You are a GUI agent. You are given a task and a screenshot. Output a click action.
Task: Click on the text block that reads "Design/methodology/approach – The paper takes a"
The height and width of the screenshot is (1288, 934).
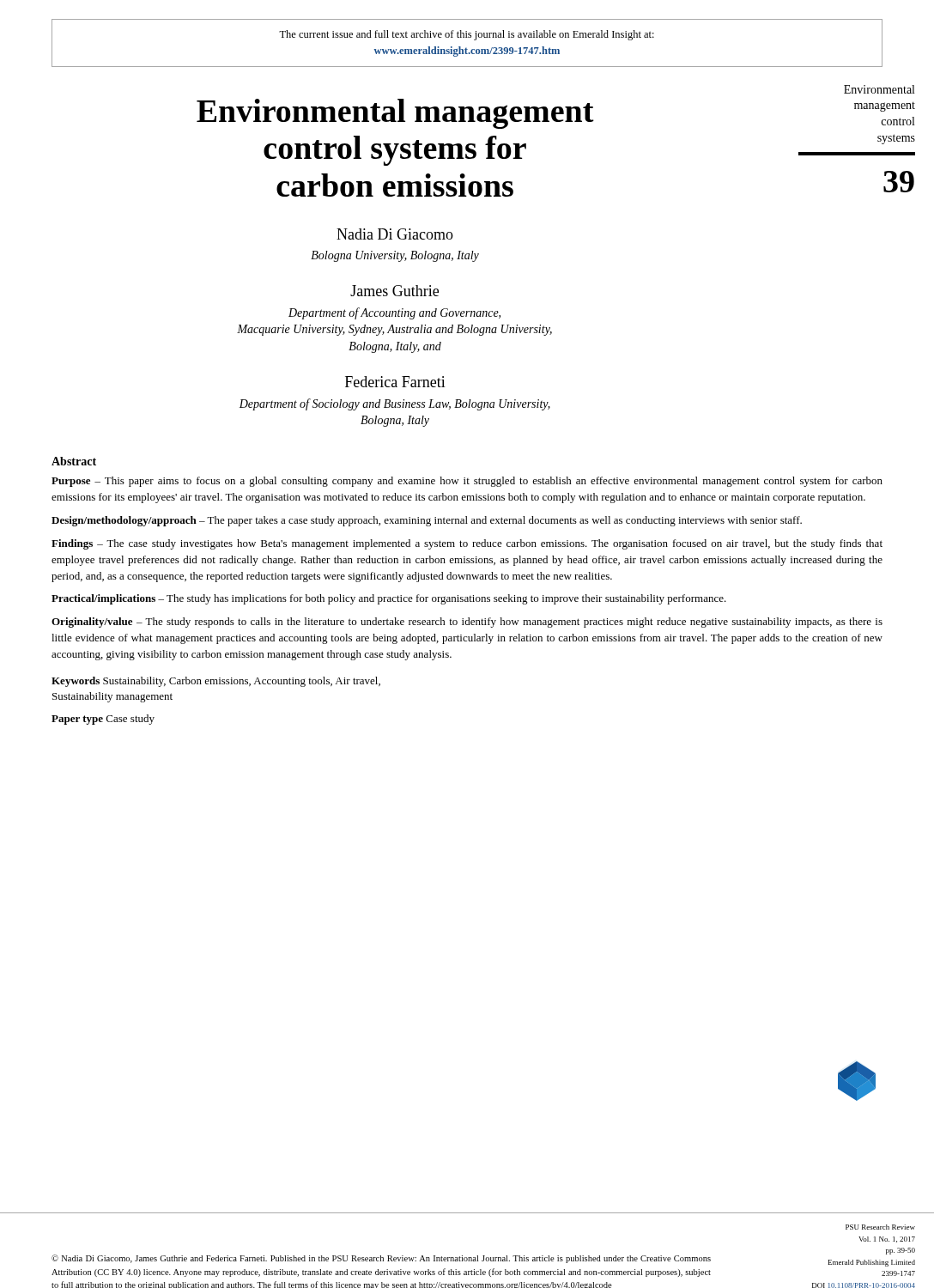(427, 520)
